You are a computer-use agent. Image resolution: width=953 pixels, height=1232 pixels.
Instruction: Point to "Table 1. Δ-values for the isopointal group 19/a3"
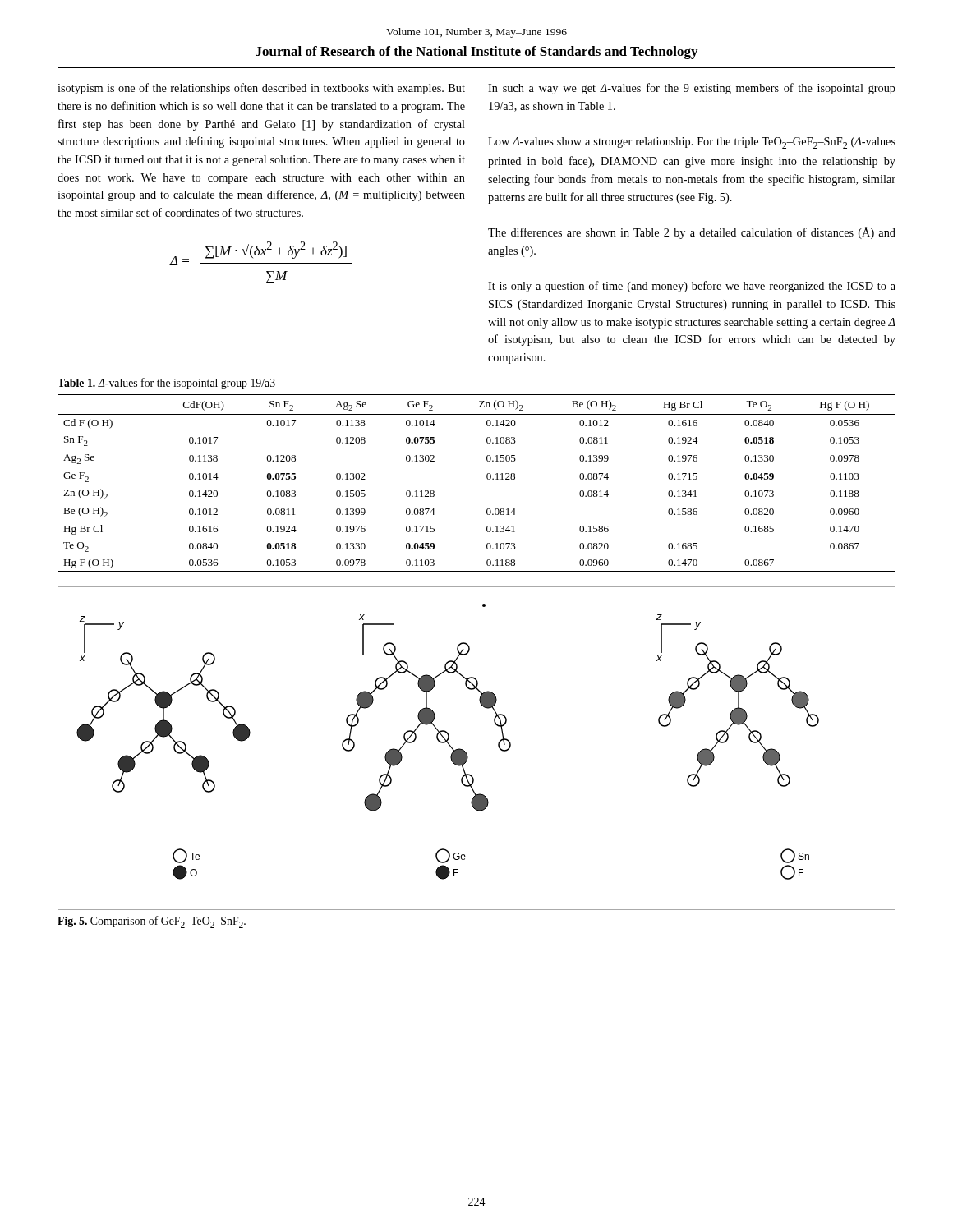(166, 383)
